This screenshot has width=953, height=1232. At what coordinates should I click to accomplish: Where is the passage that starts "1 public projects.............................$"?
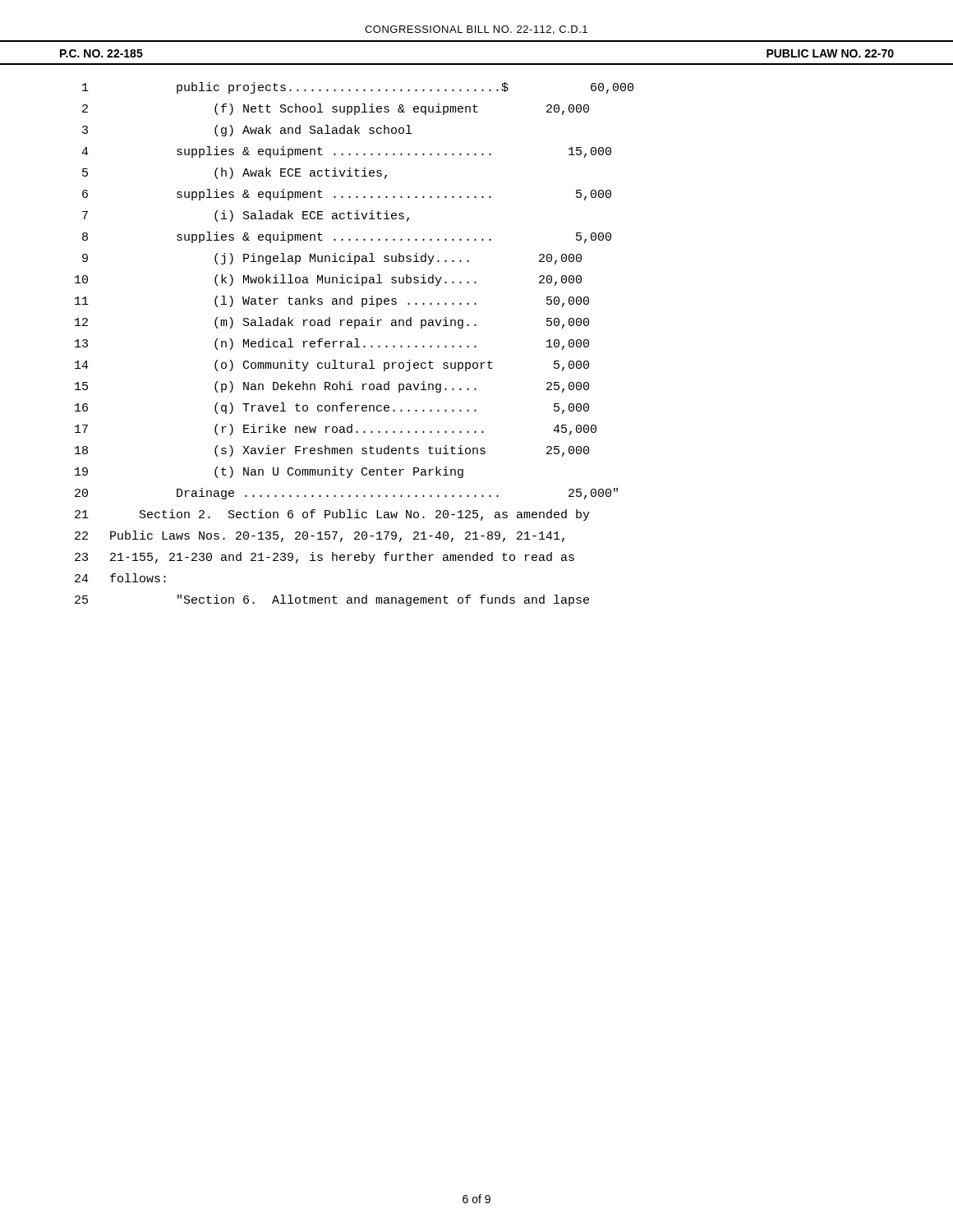(476, 348)
